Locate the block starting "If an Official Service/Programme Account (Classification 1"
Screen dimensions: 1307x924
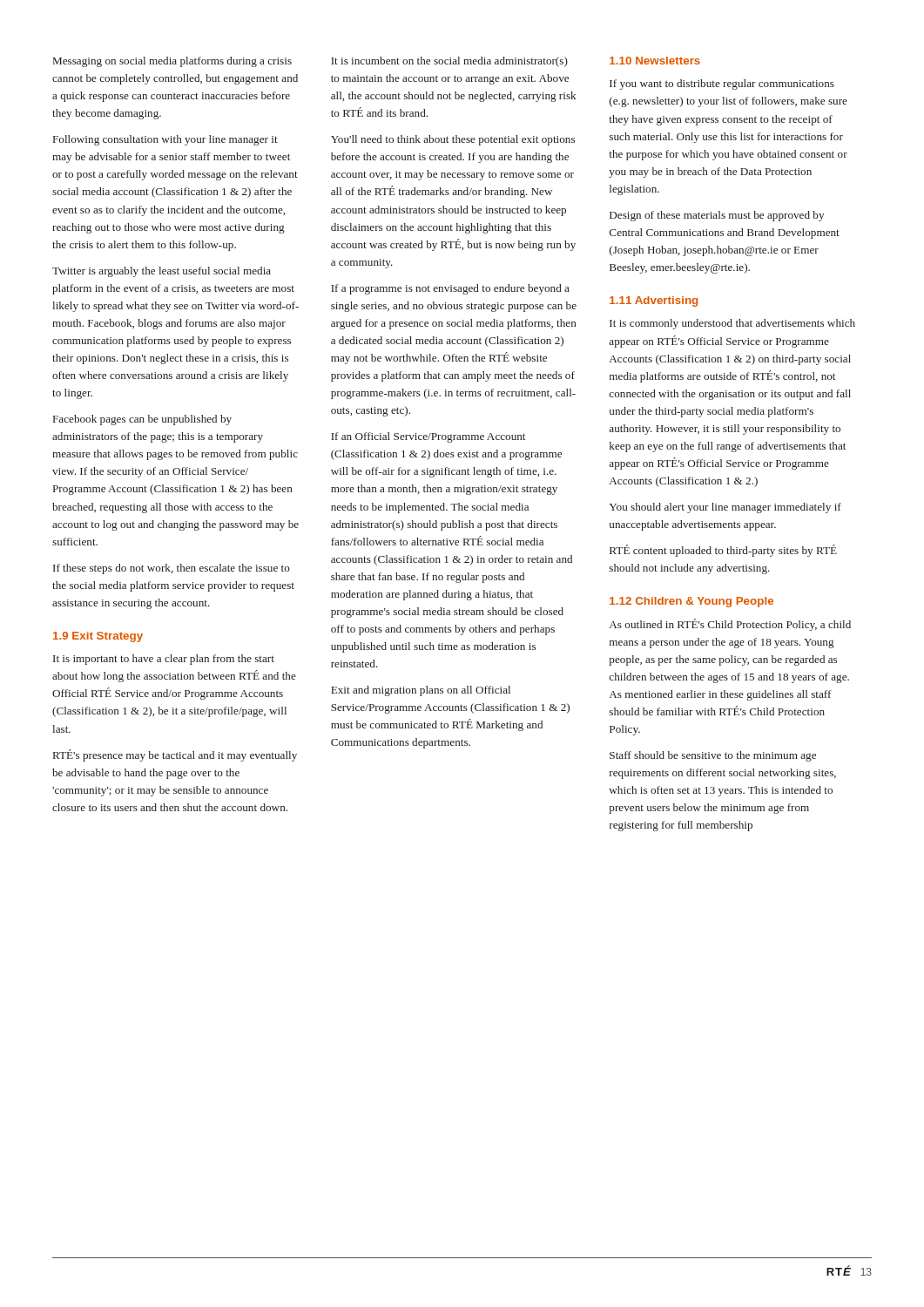tap(454, 550)
